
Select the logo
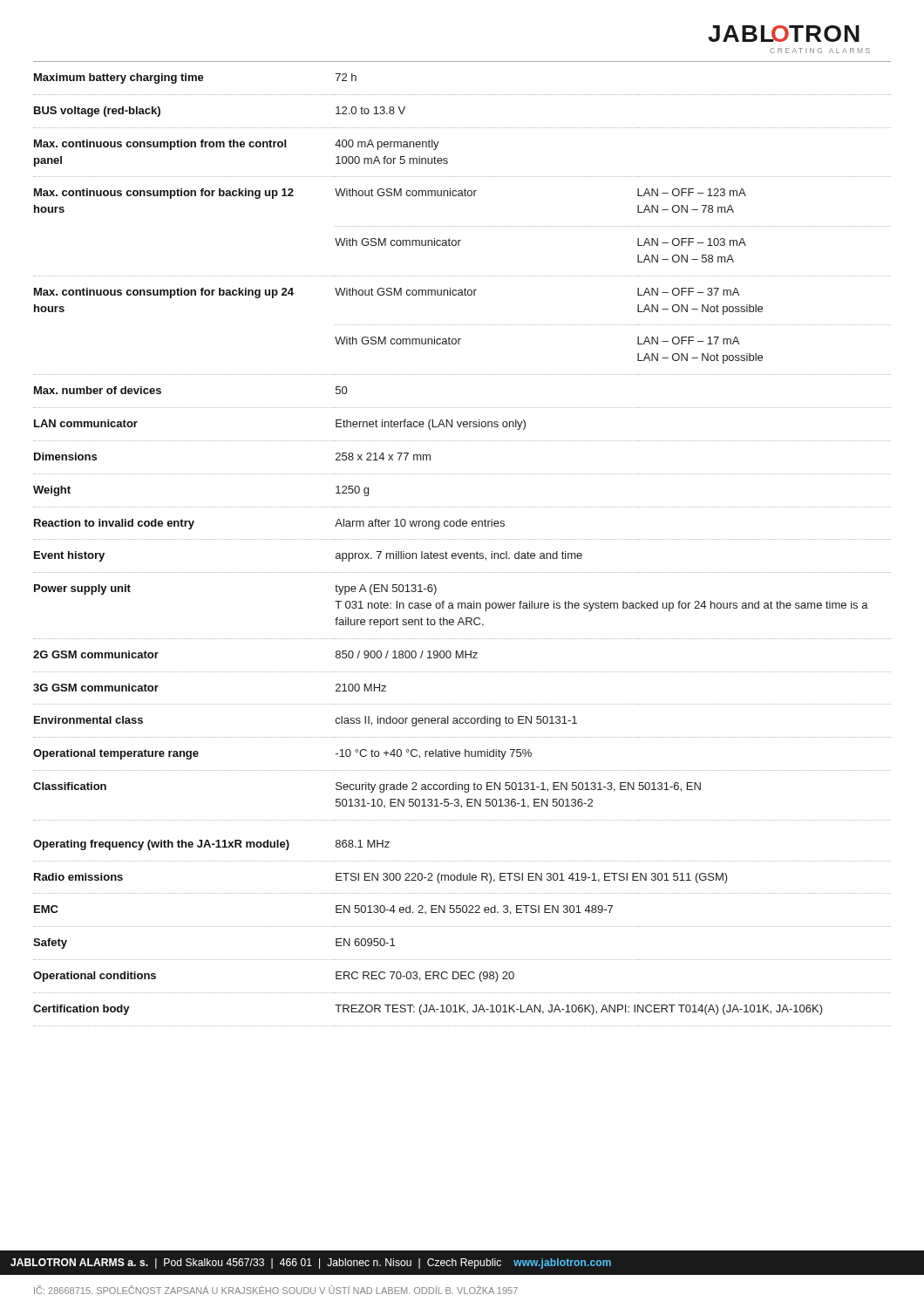[799, 38]
